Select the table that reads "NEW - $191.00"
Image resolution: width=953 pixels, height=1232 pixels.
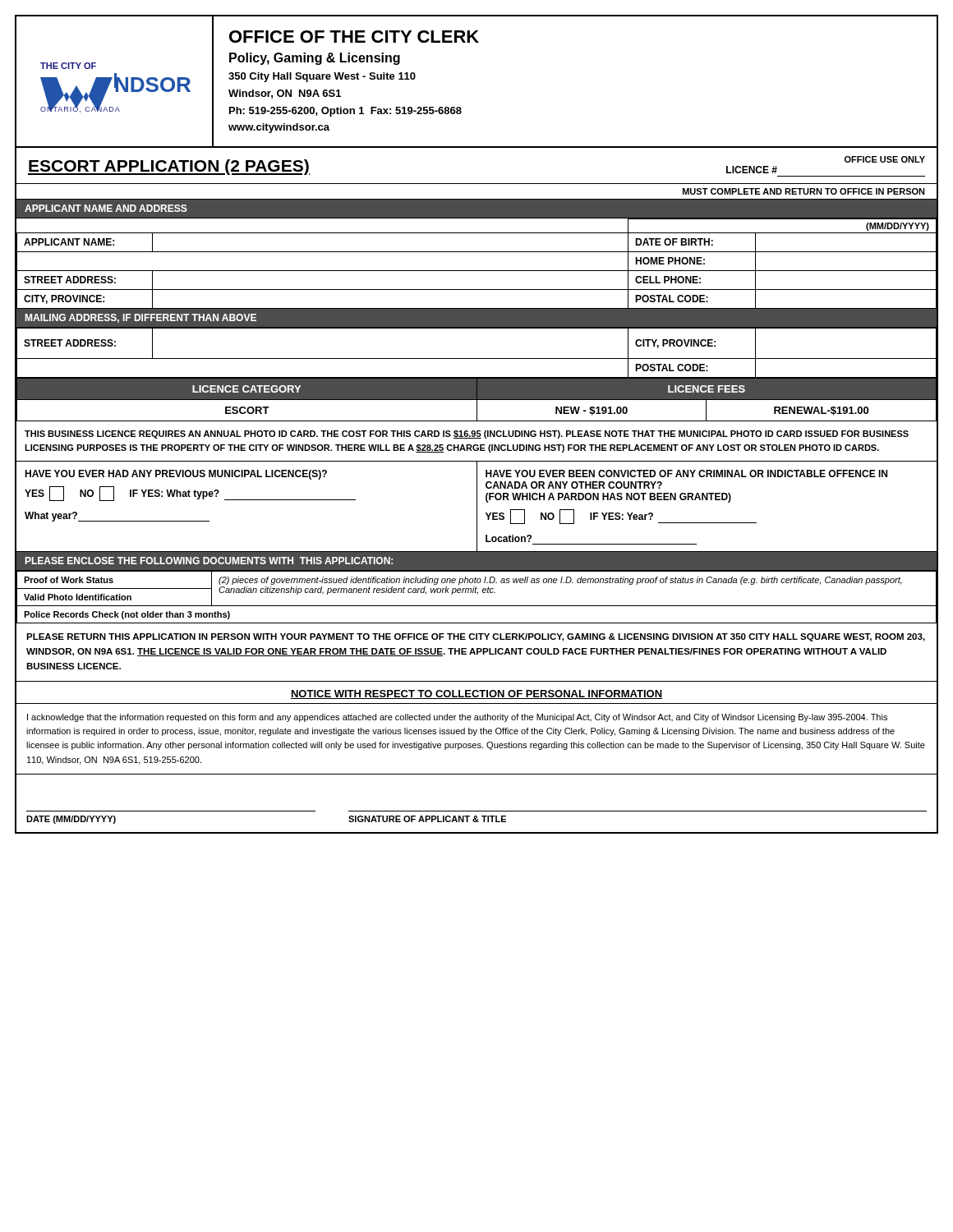(476, 400)
